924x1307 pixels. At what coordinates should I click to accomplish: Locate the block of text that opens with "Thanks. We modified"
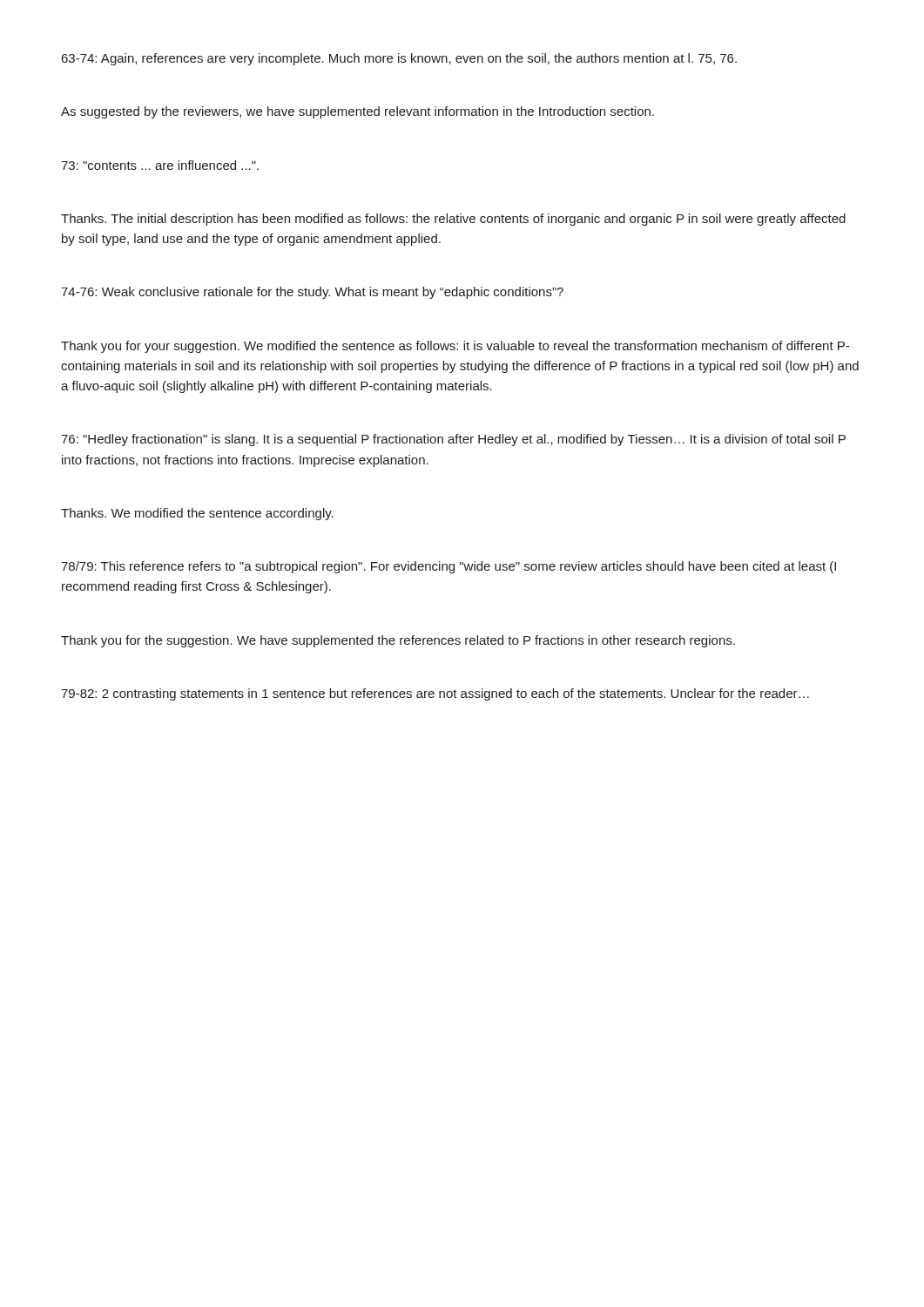click(198, 513)
